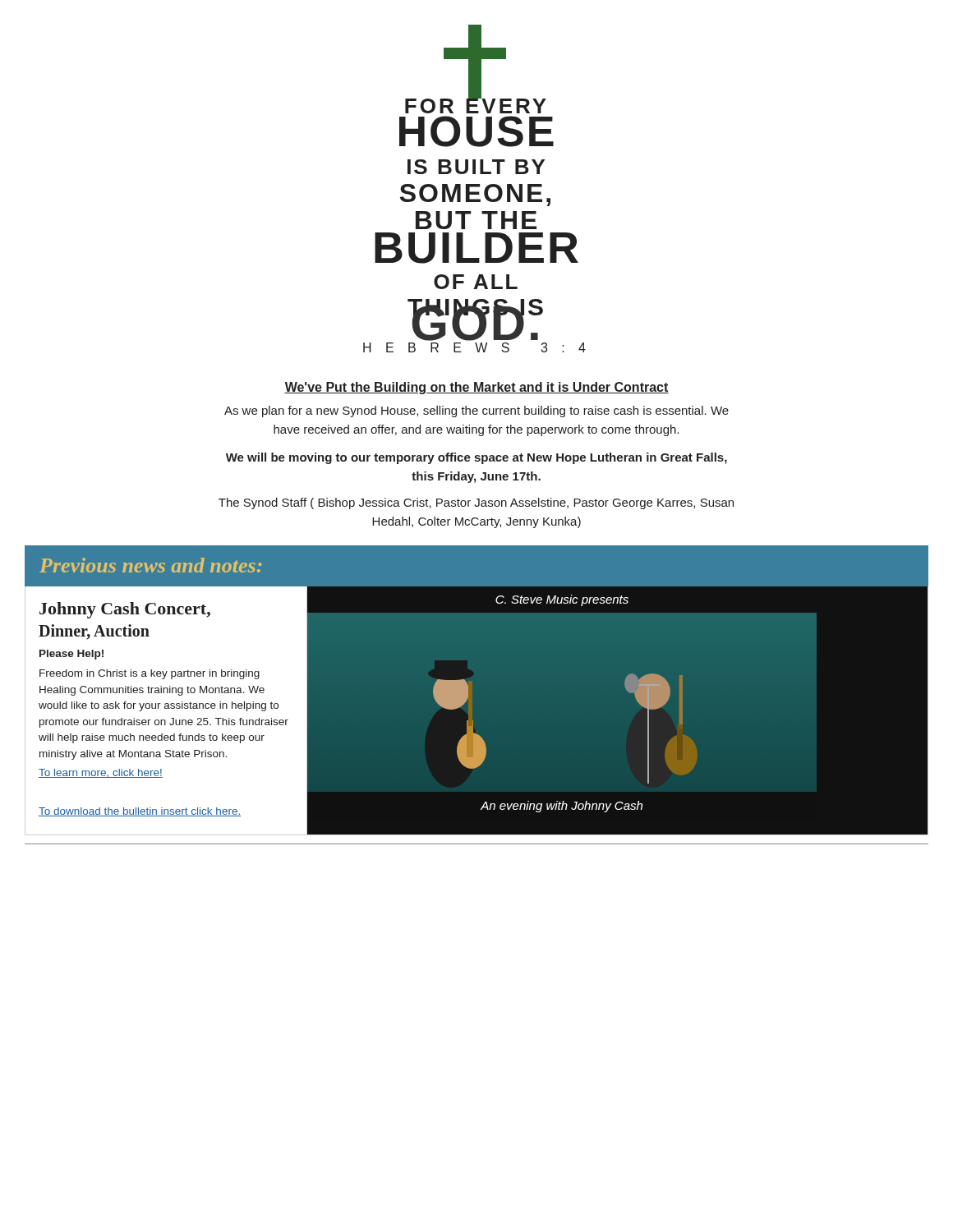This screenshot has height=1232, width=953.
Task: Click on the text starting "The Synod Staff ( Bishop Jessica"
Action: 476,512
